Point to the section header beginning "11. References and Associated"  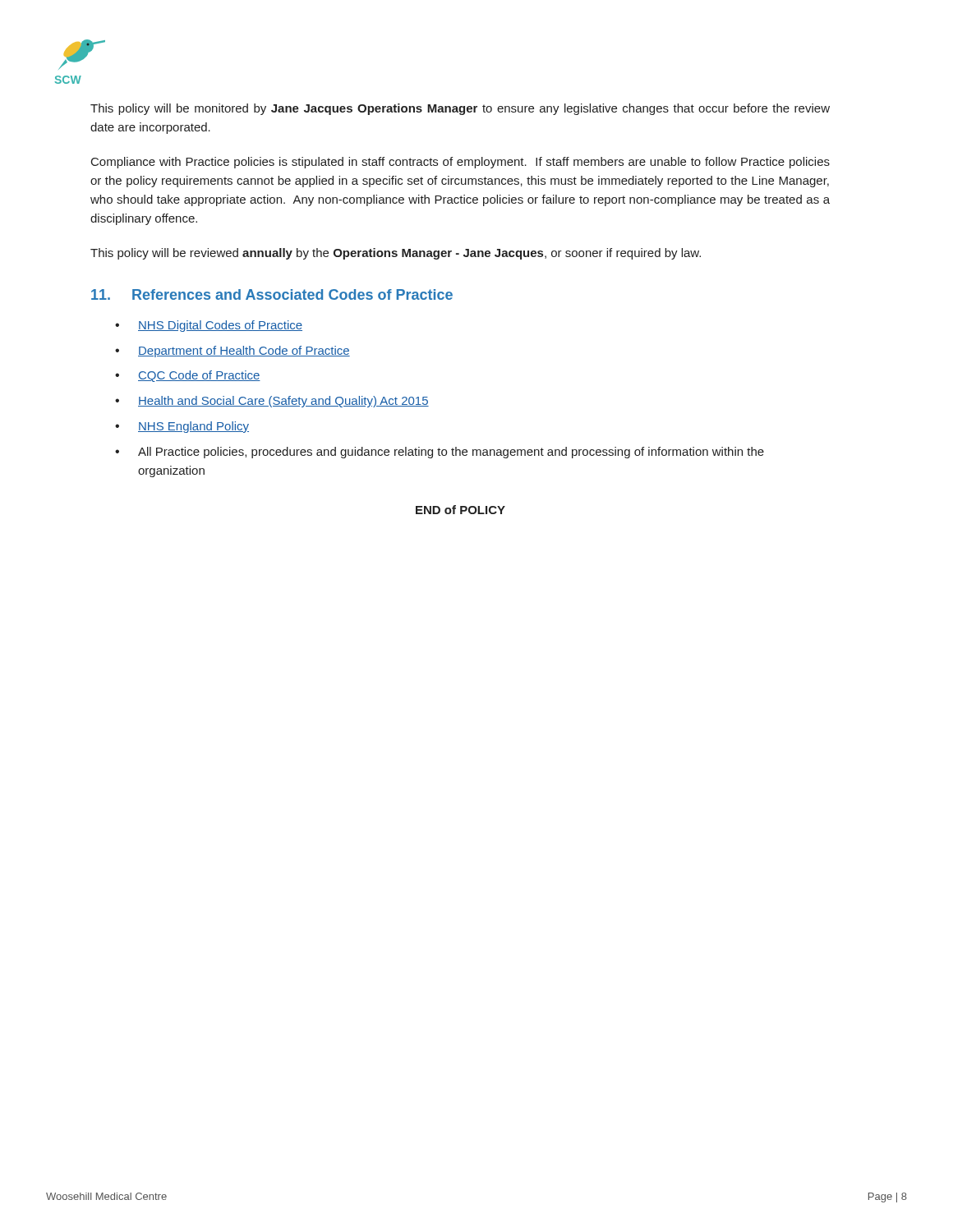[x=272, y=295]
